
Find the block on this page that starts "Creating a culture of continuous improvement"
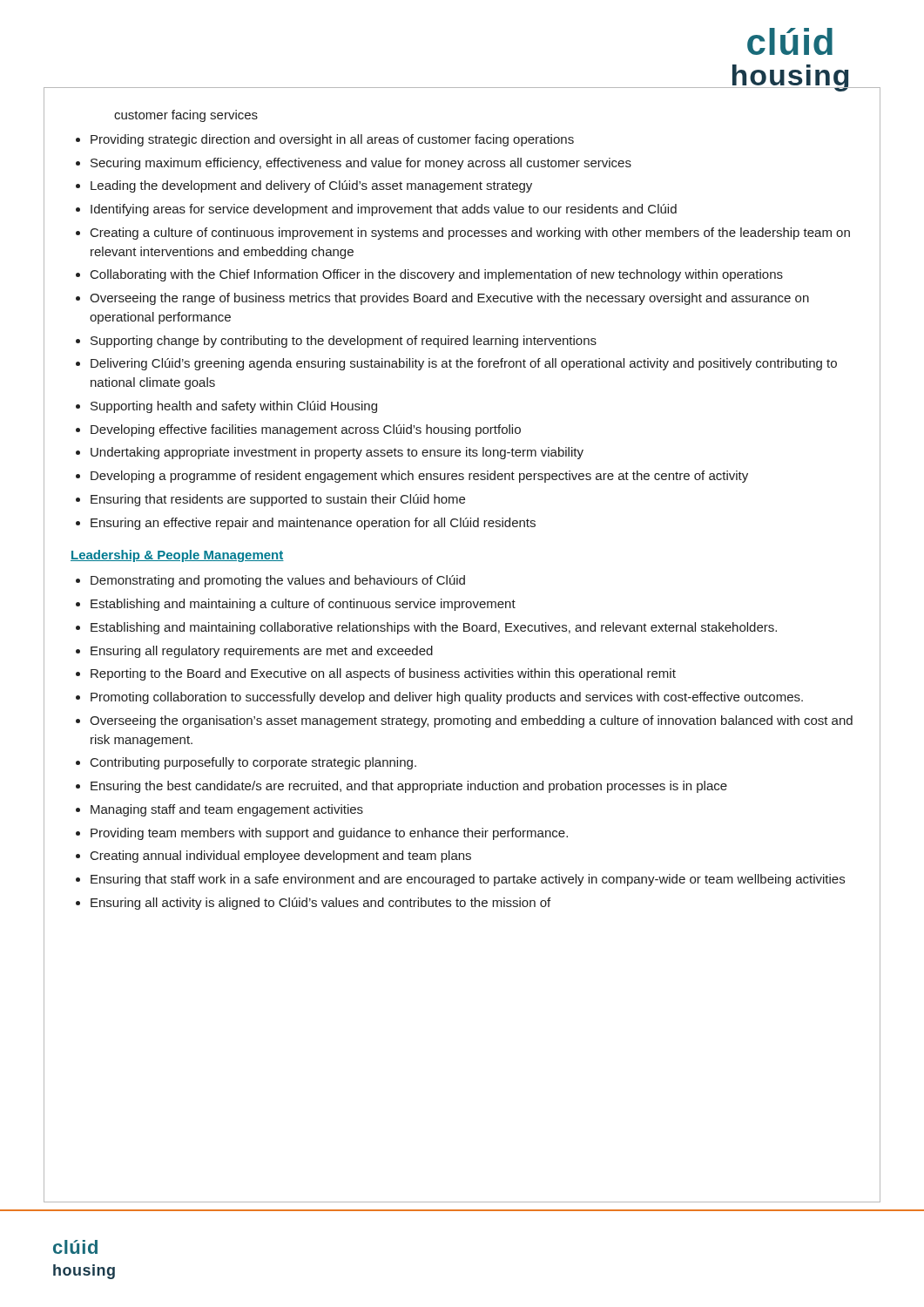tap(470, 241)
